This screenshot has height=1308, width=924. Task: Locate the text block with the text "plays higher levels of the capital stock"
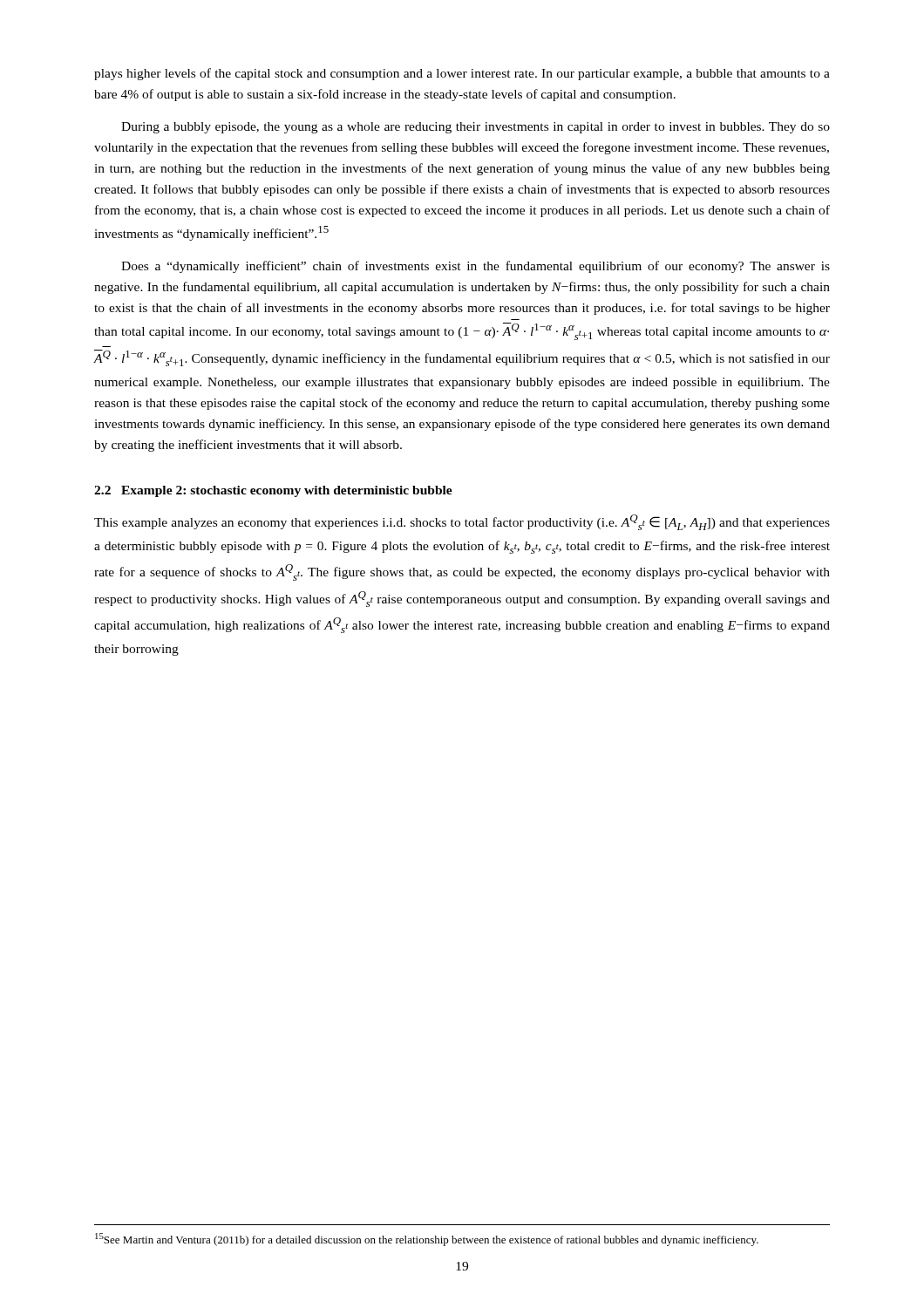click(462, 83)
